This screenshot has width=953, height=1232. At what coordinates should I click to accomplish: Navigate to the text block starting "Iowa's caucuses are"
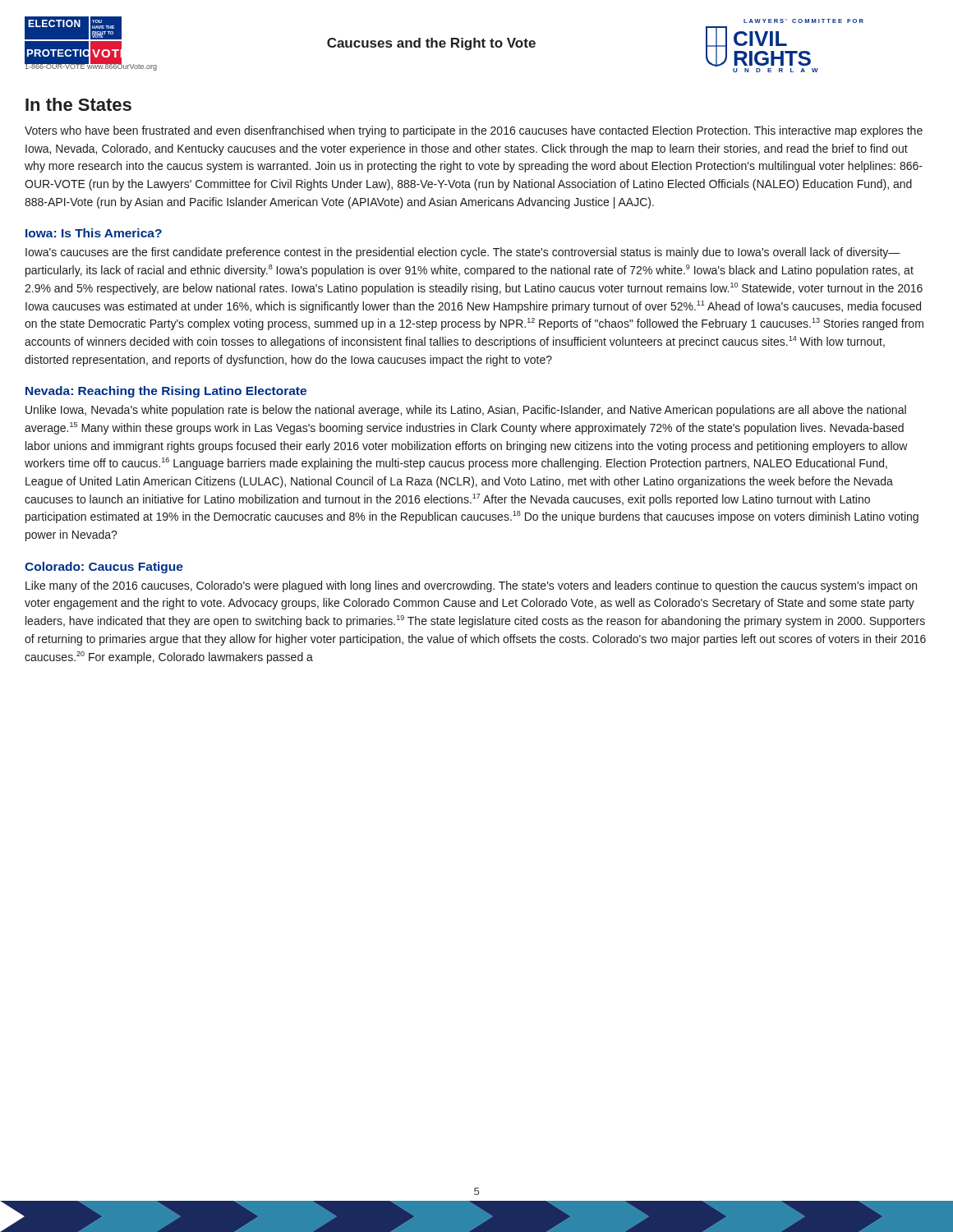474,306
